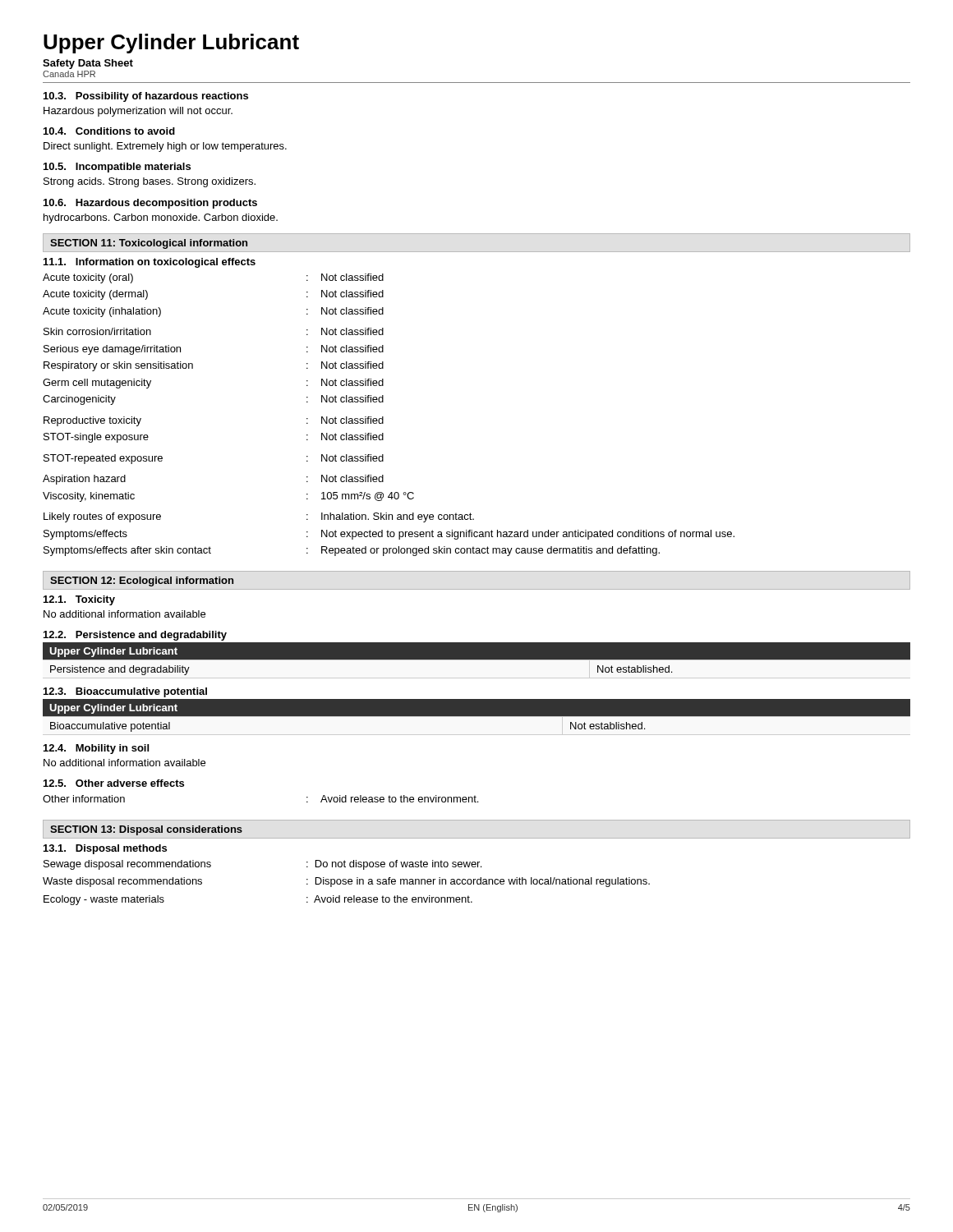Select the text block starting "12.1. Toxicity"

click(476, 599)
